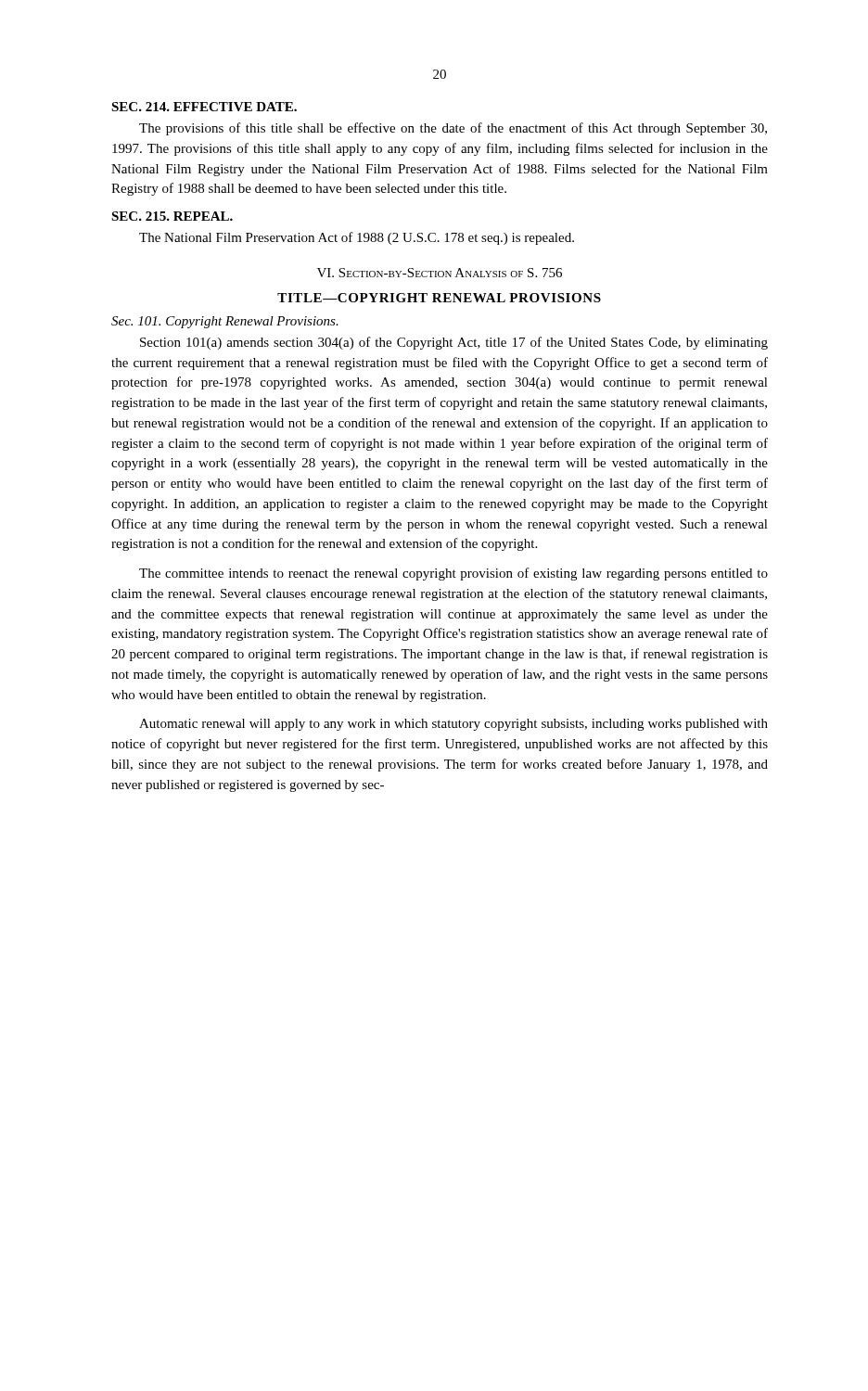Select the section header that says "SEC. 214. EFFECTIVE DATE."
This screenshot has height=1391, width=868.
(204, 107)
